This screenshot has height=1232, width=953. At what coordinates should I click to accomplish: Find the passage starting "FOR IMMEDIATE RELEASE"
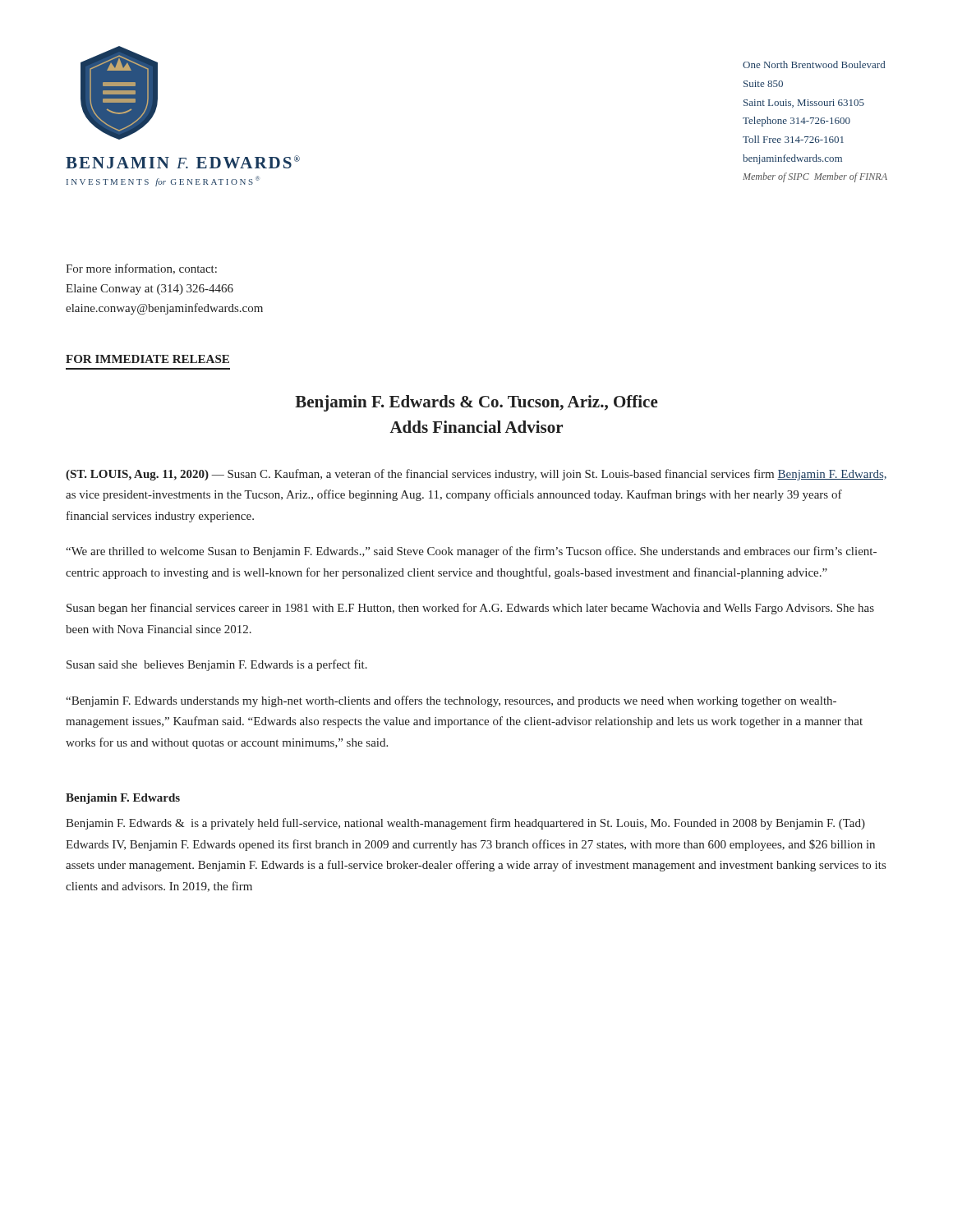(148, 361)
